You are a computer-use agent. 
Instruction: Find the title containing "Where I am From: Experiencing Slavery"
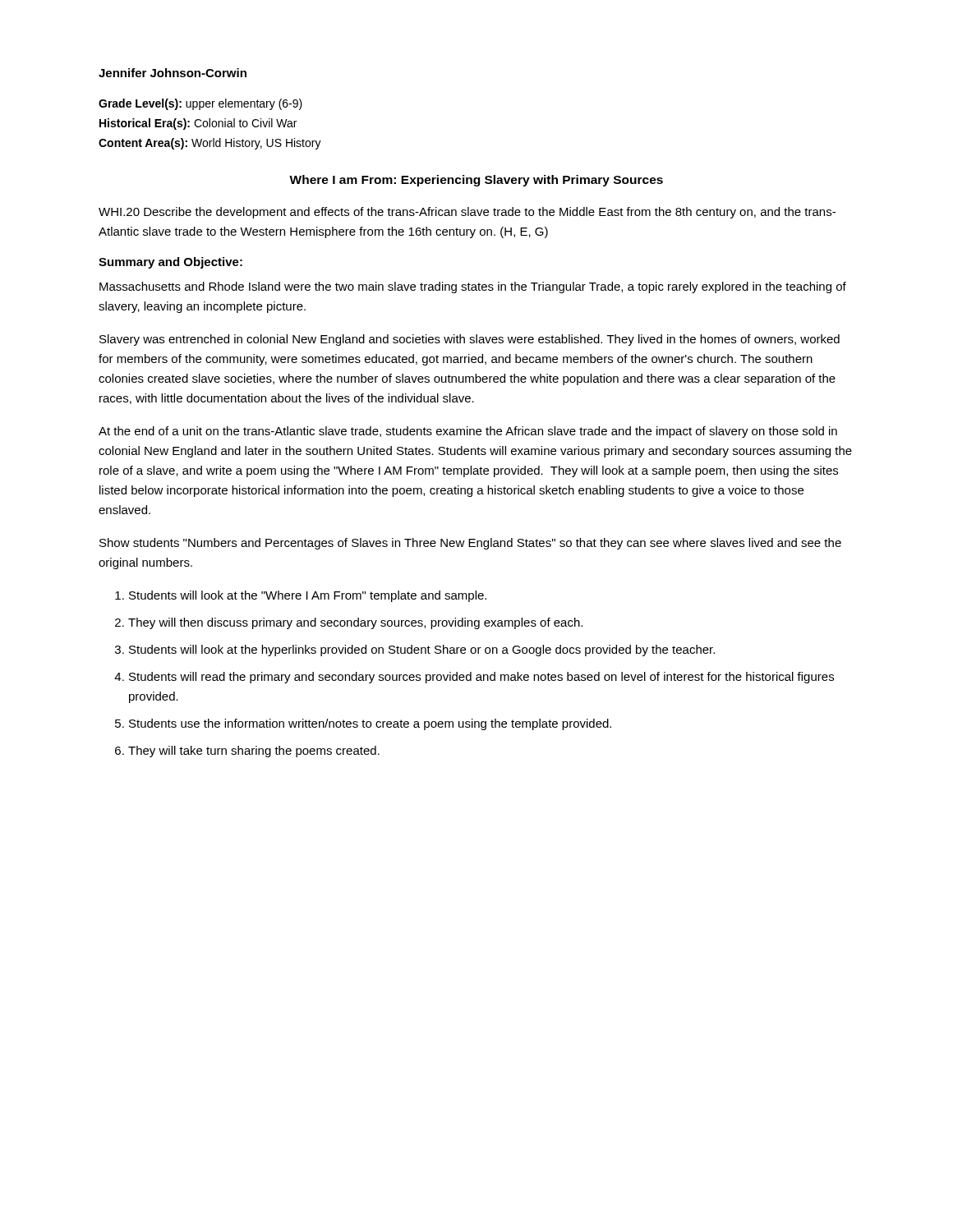[x=476, y=180]
